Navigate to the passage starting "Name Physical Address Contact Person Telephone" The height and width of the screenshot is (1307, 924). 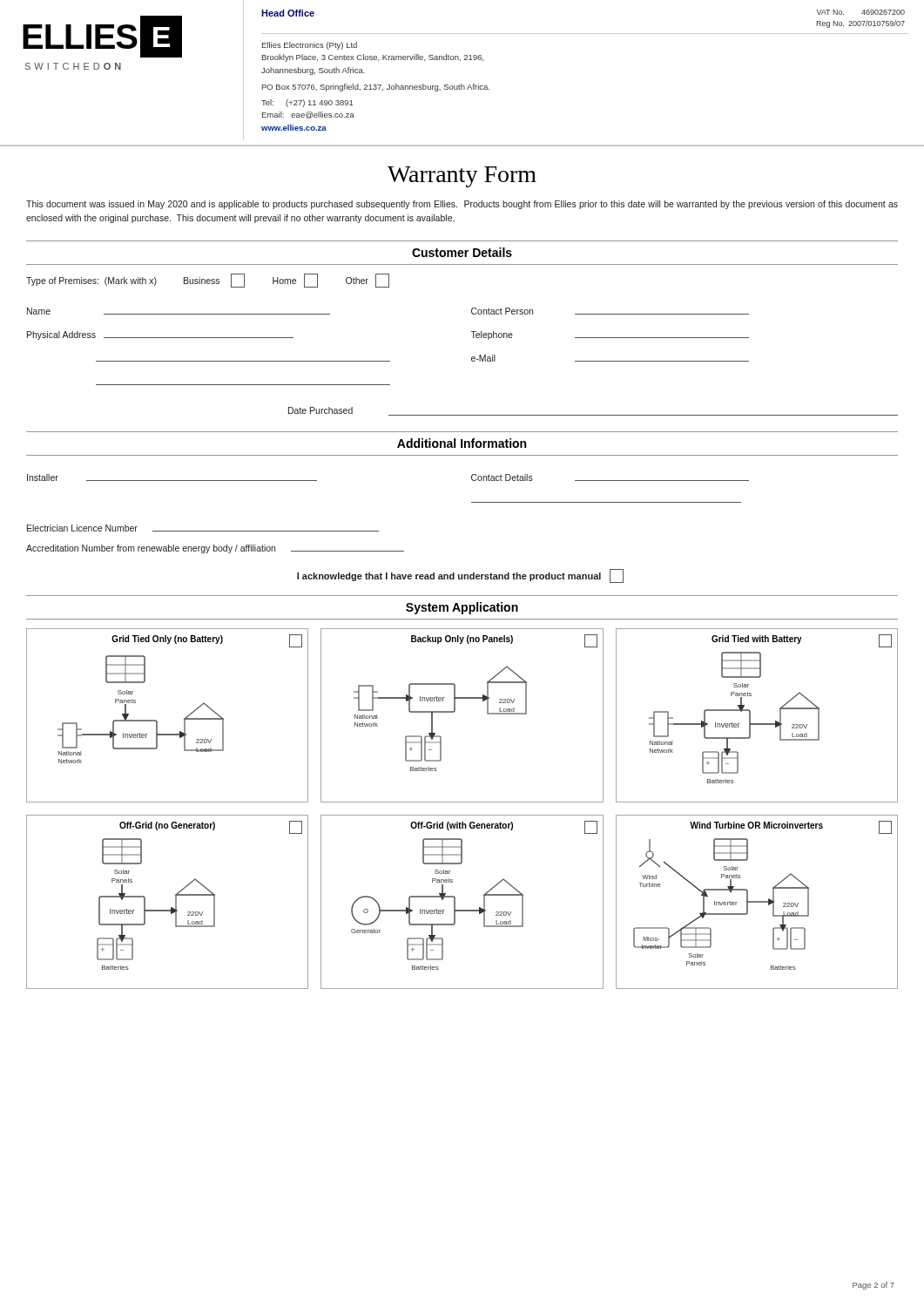41,311
